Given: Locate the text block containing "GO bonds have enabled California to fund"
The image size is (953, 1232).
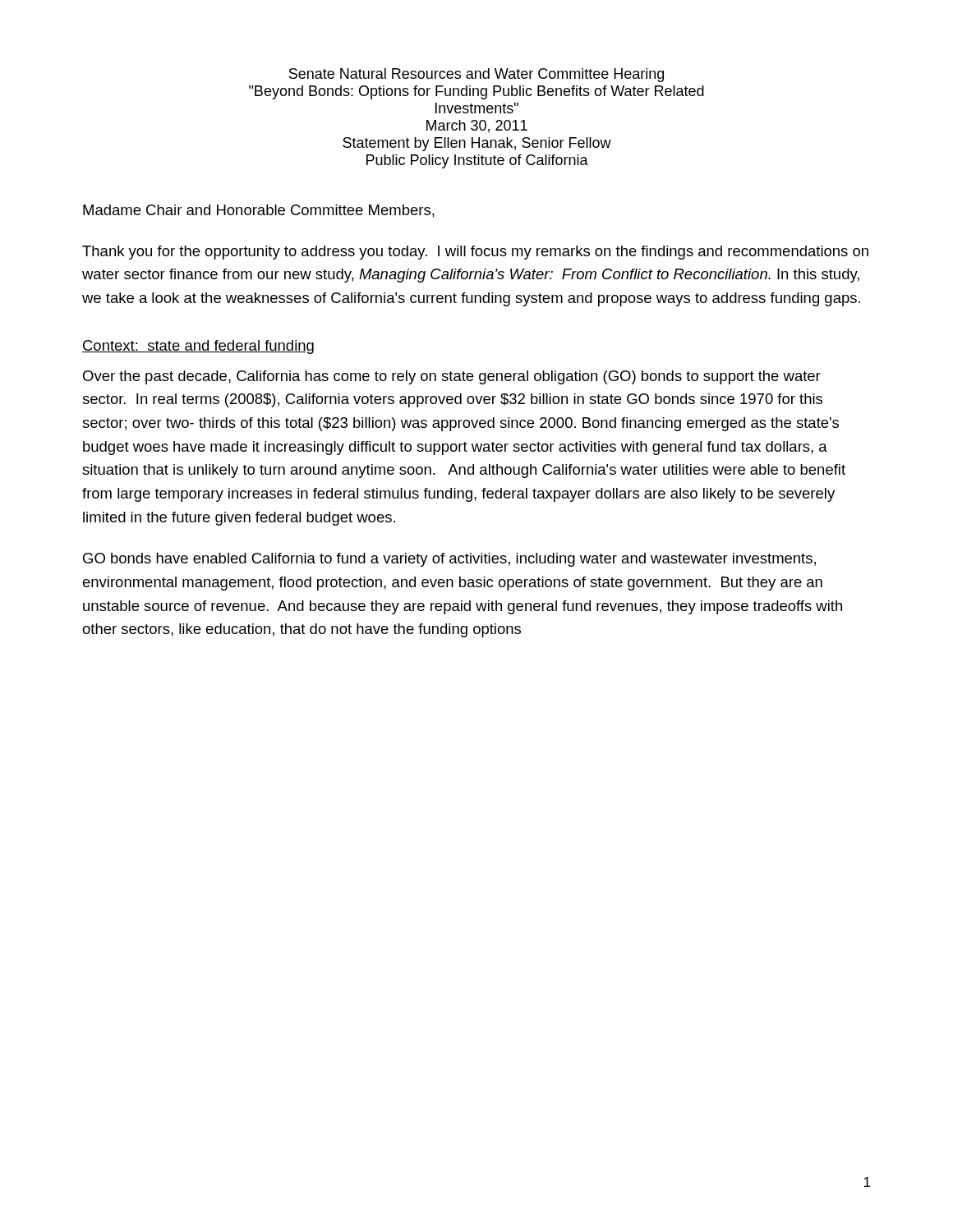Looking at the screenshot, I should tap(463, 594).
